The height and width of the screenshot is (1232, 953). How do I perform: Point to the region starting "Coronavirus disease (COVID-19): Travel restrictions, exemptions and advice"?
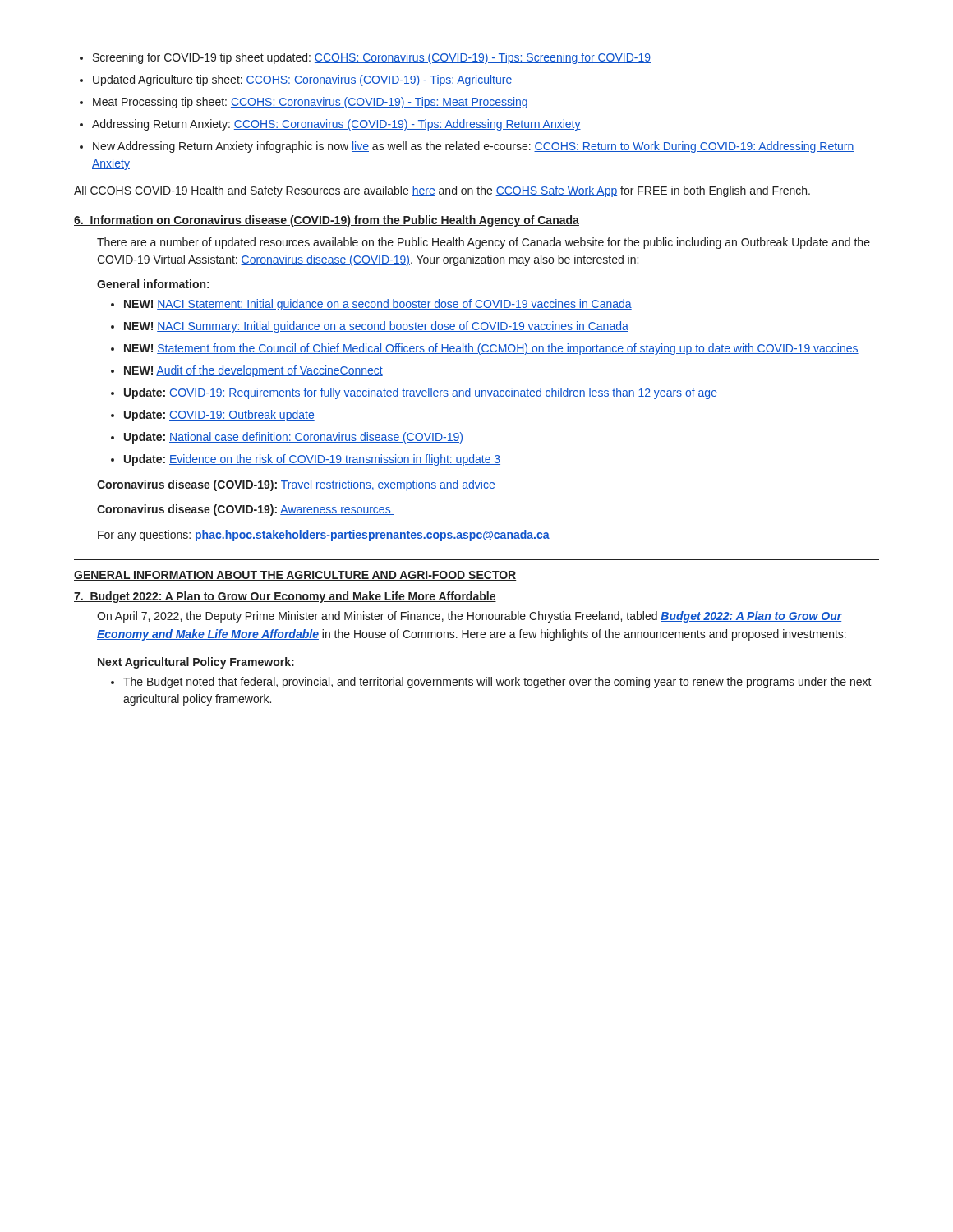[298, 485]
